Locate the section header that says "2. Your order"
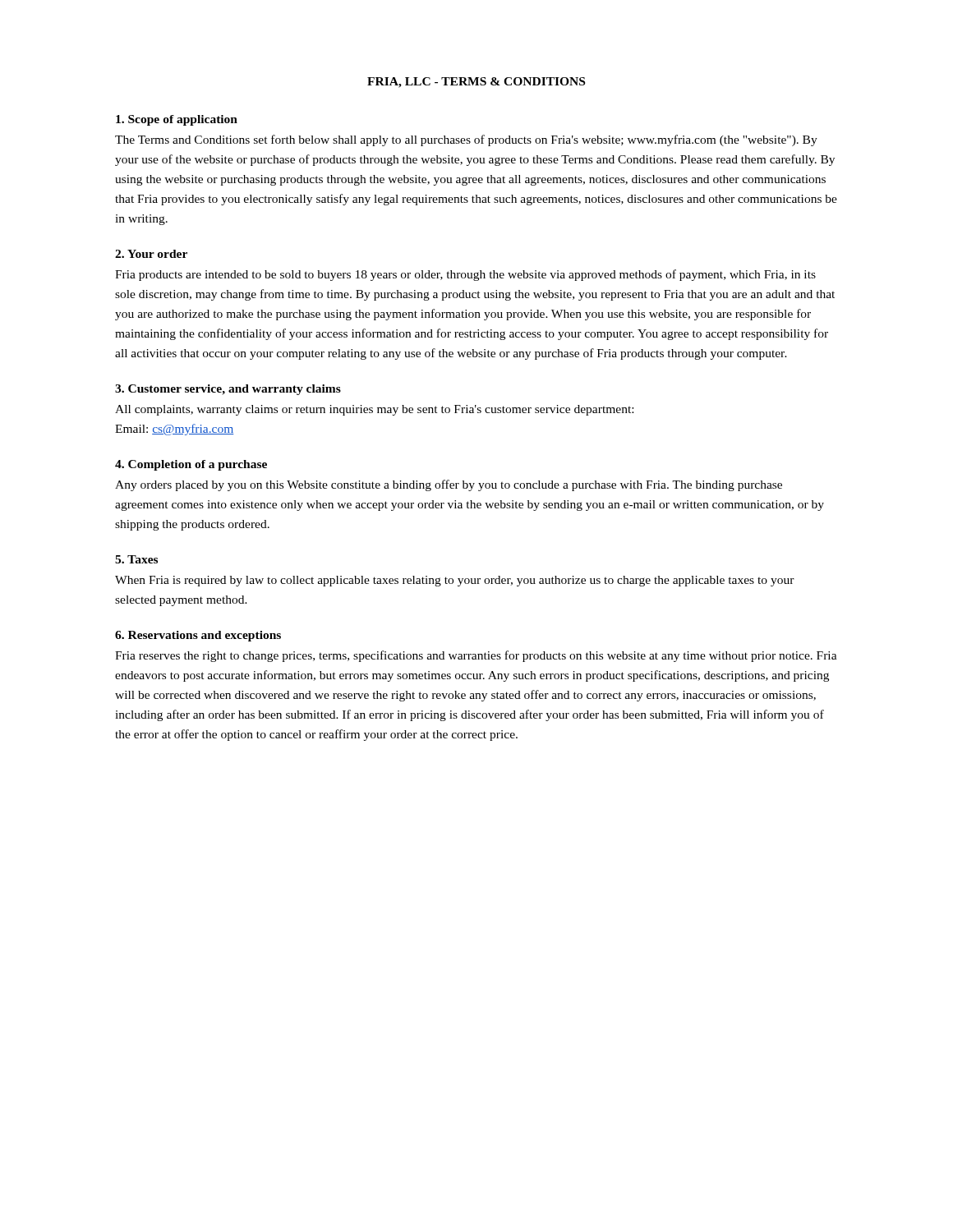This screenshot has height=1232, width=953. point(151,253)
